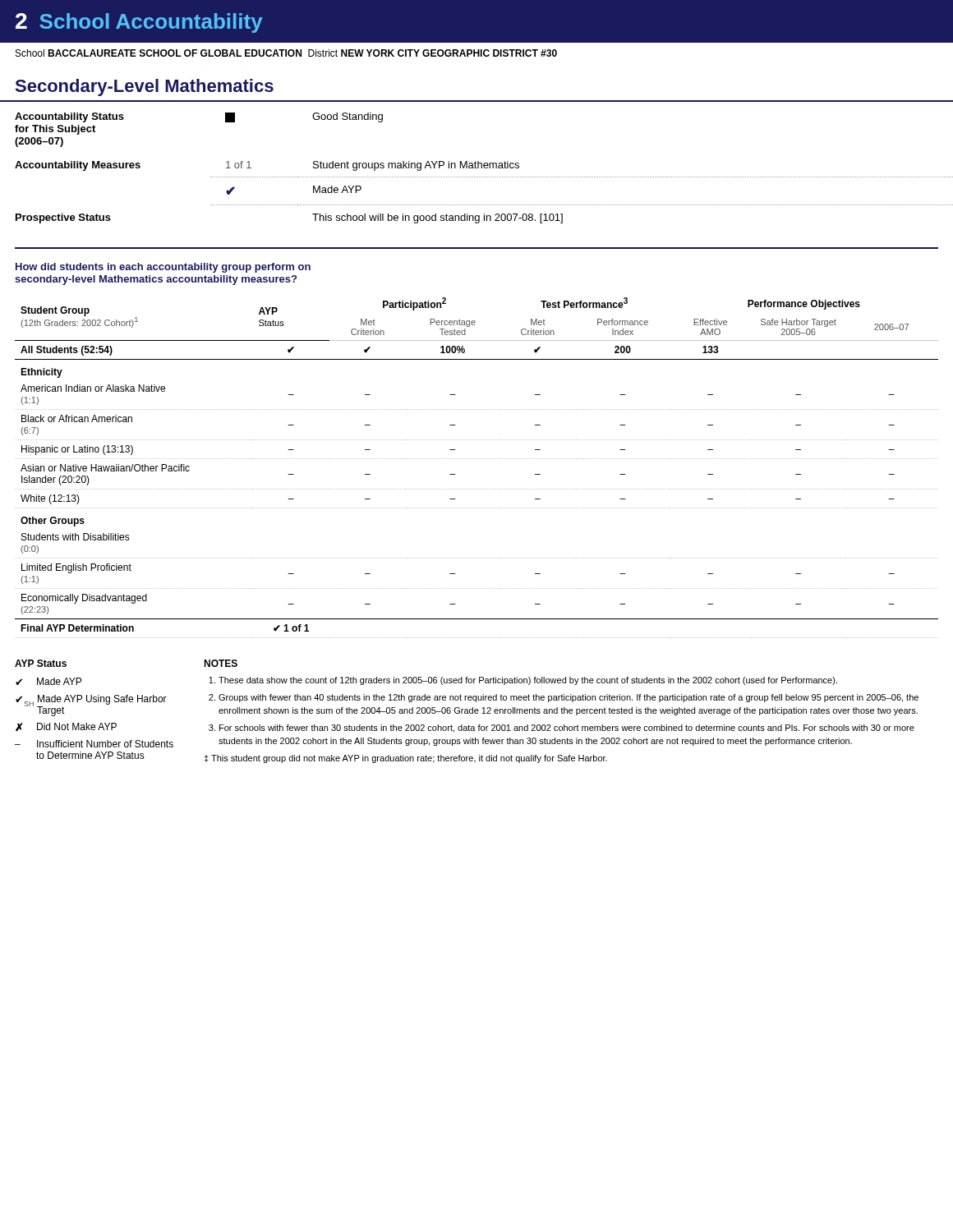Select the table that reads "Made AYP"

[x=476, y=166]
